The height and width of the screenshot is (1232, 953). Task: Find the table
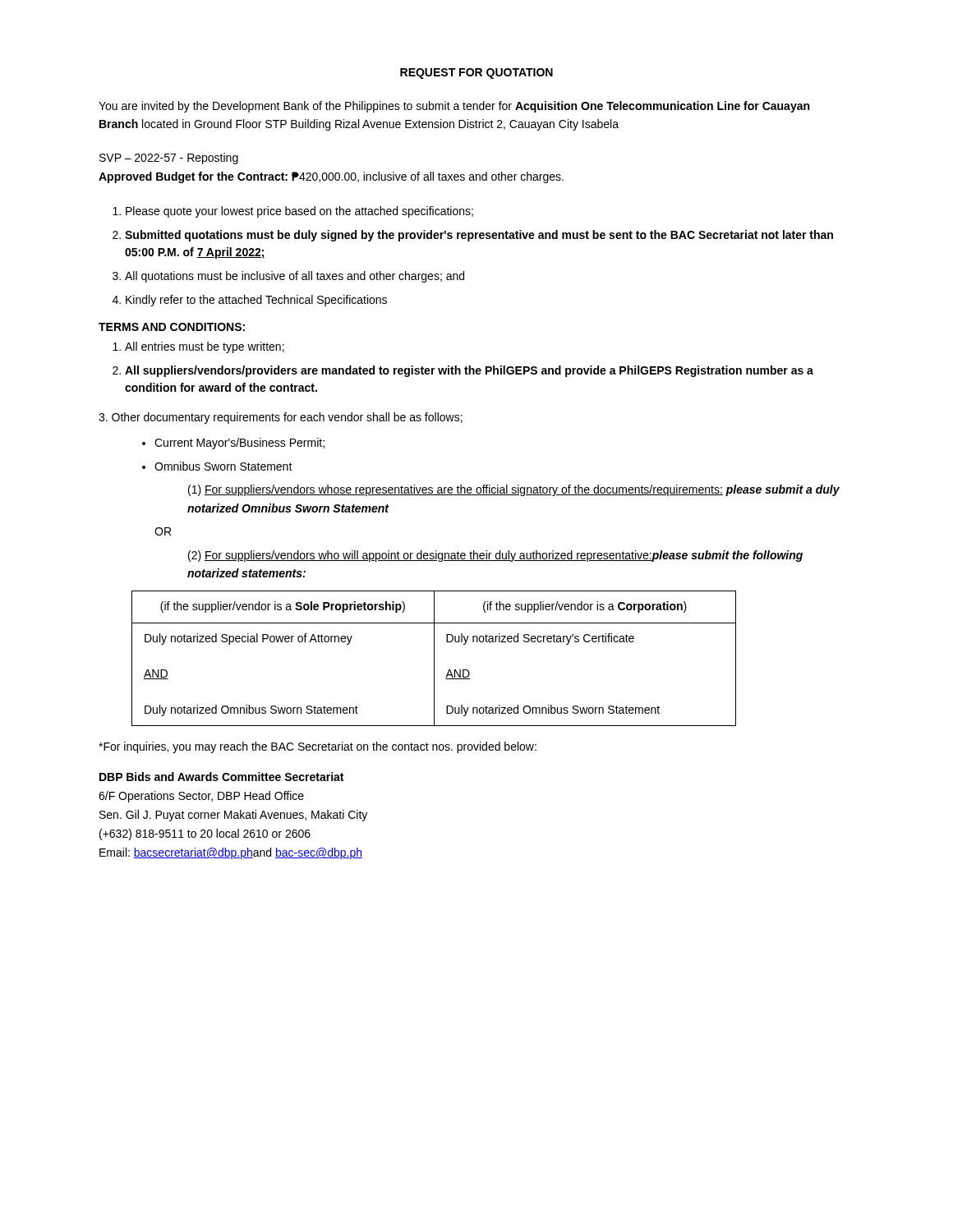pyautogui.click(x=476, y=659)
